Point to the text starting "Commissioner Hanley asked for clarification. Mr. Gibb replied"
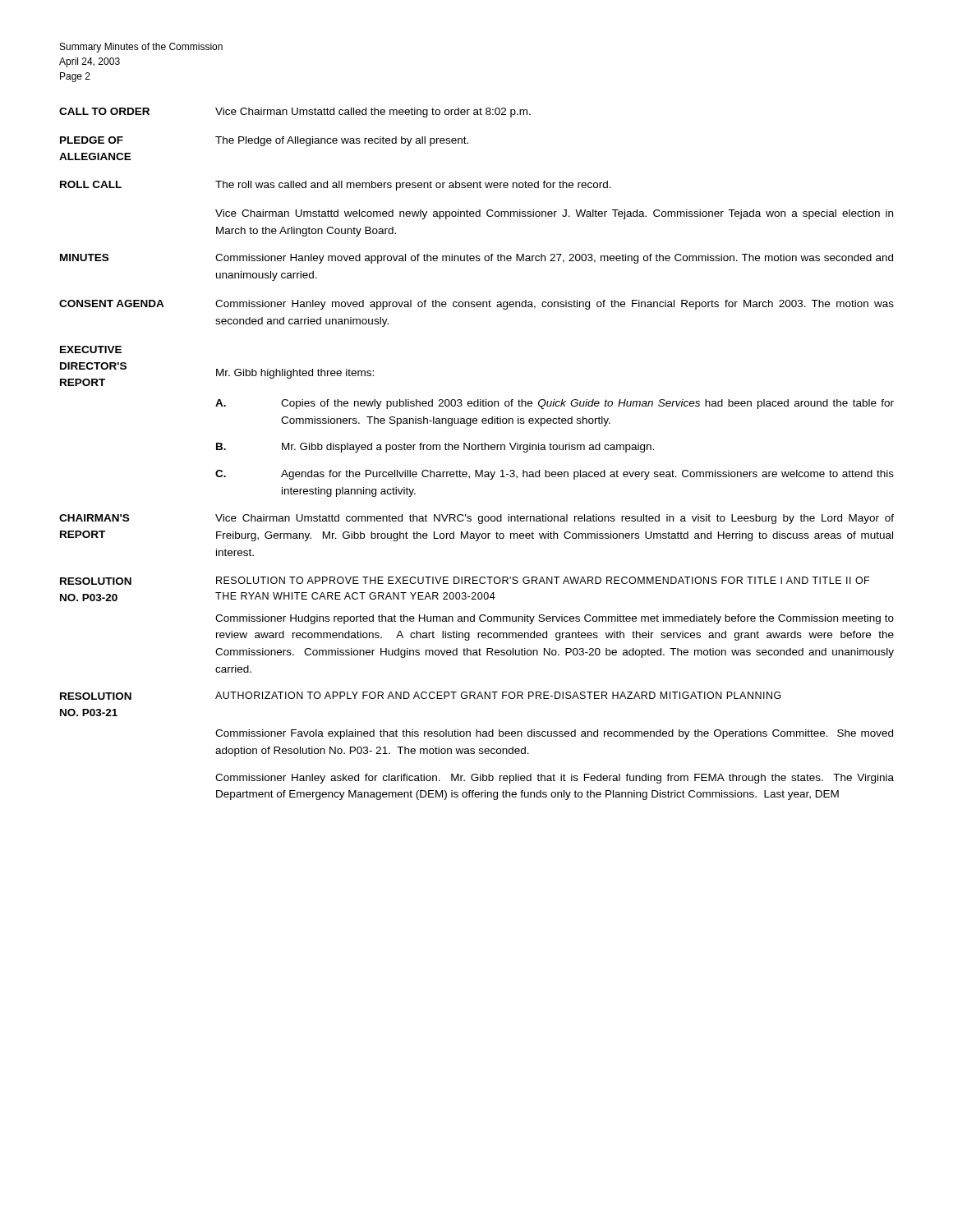This screenshot has width=953, height=1232. (x=555, y=786)
